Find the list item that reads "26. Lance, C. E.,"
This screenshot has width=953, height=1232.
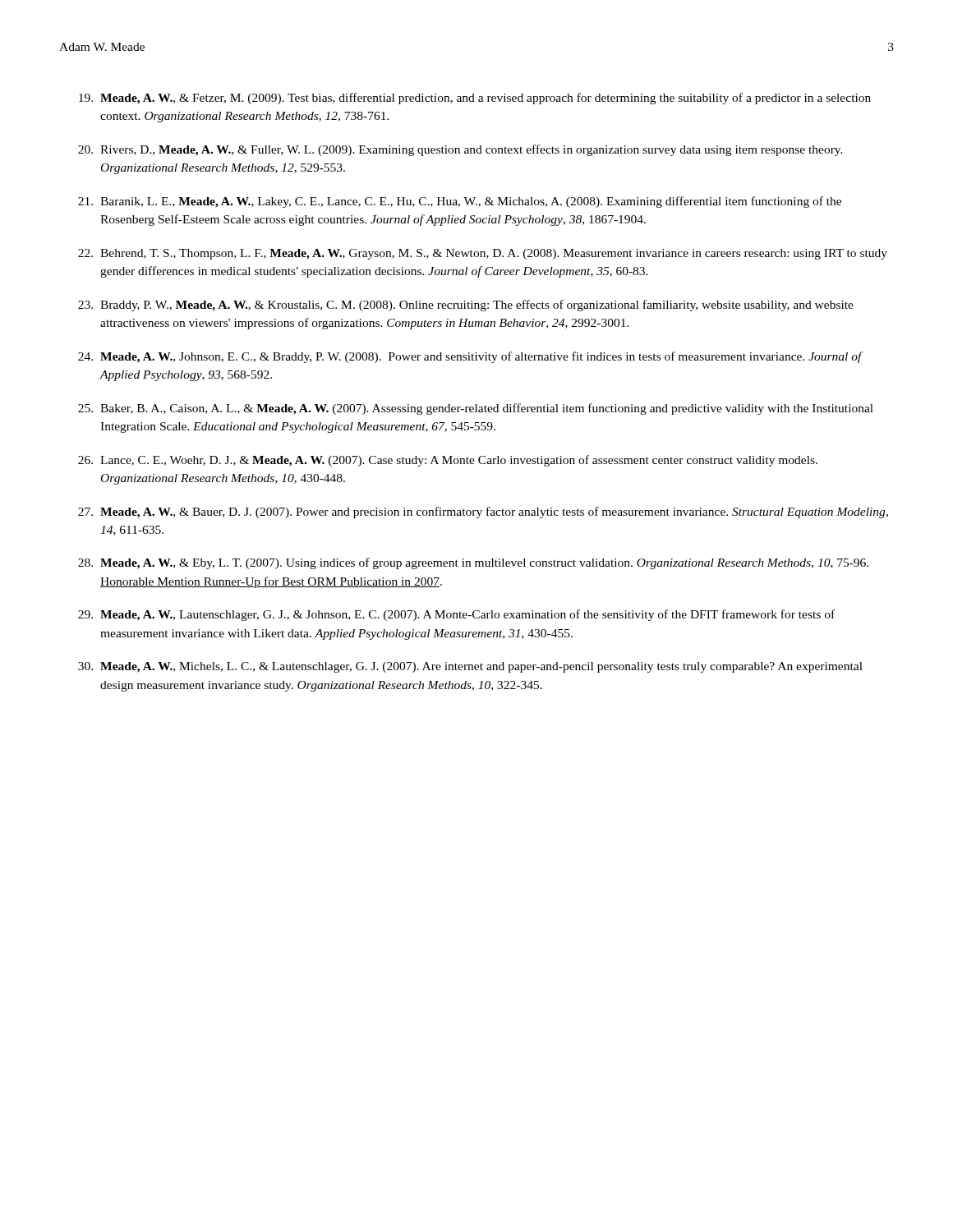[x=476, y=469]
